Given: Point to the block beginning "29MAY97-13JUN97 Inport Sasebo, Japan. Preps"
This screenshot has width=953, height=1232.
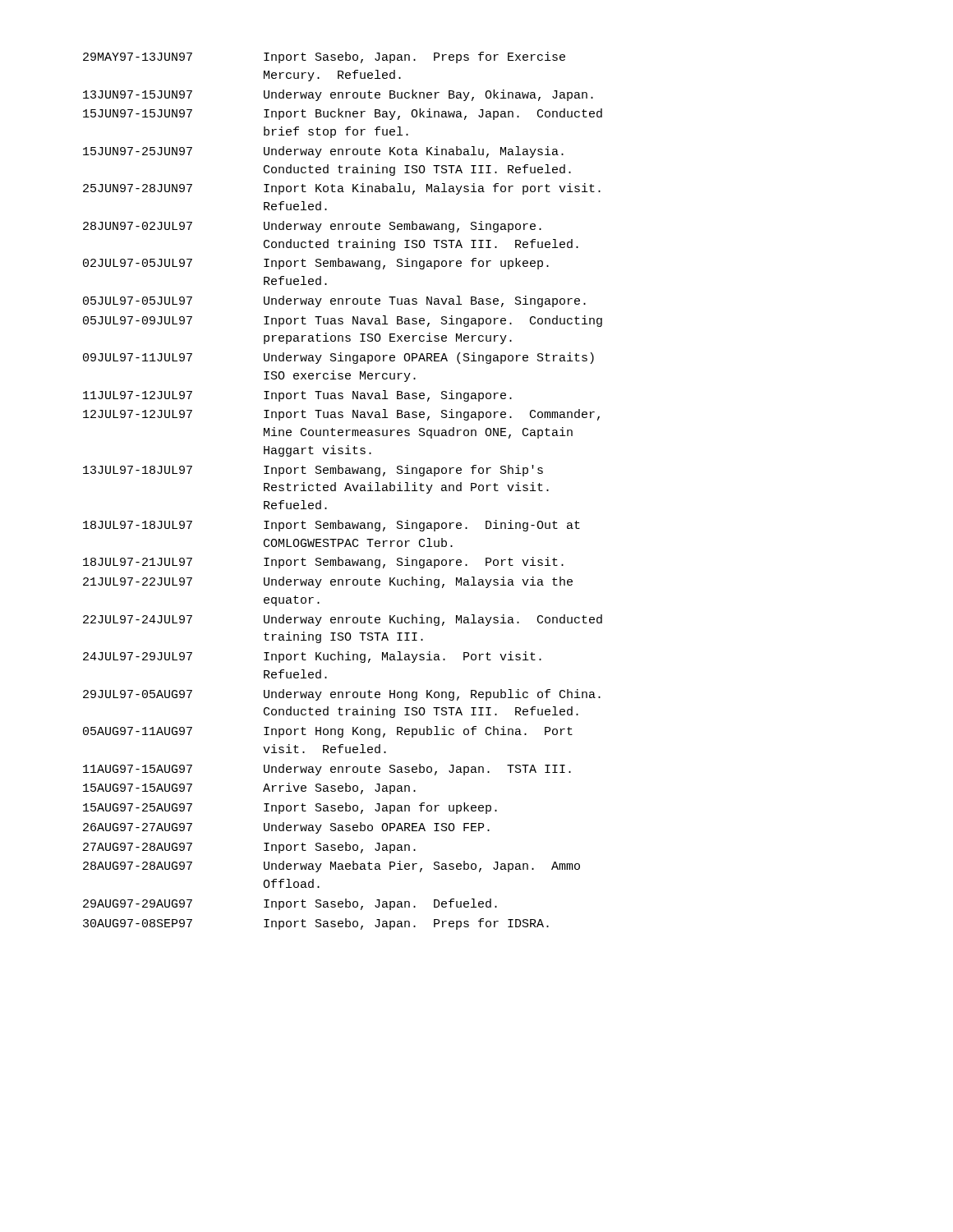Looking at the screenshot, I should (x=485, y=67).
